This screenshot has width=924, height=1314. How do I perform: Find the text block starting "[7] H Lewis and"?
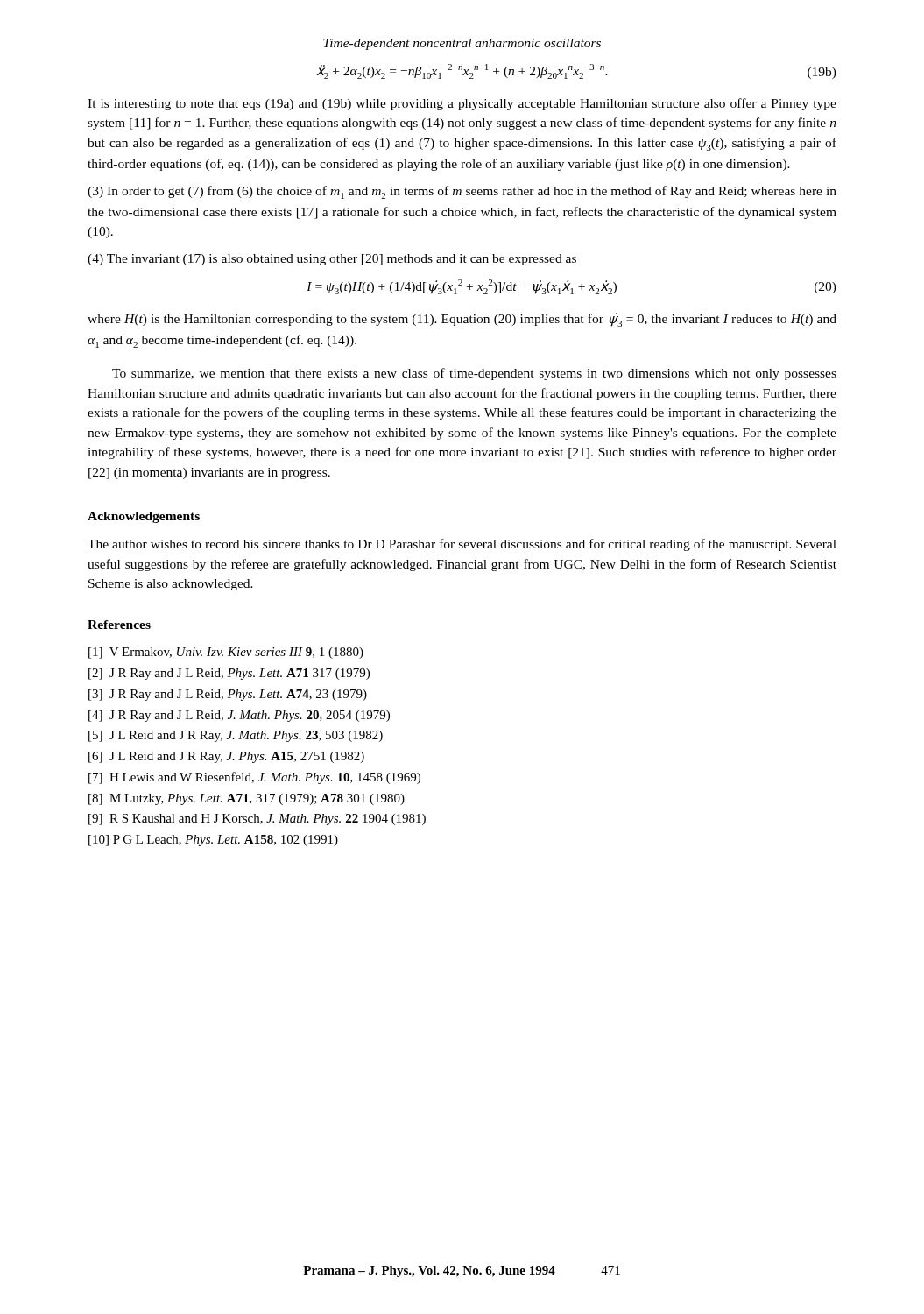pos(254,777)
